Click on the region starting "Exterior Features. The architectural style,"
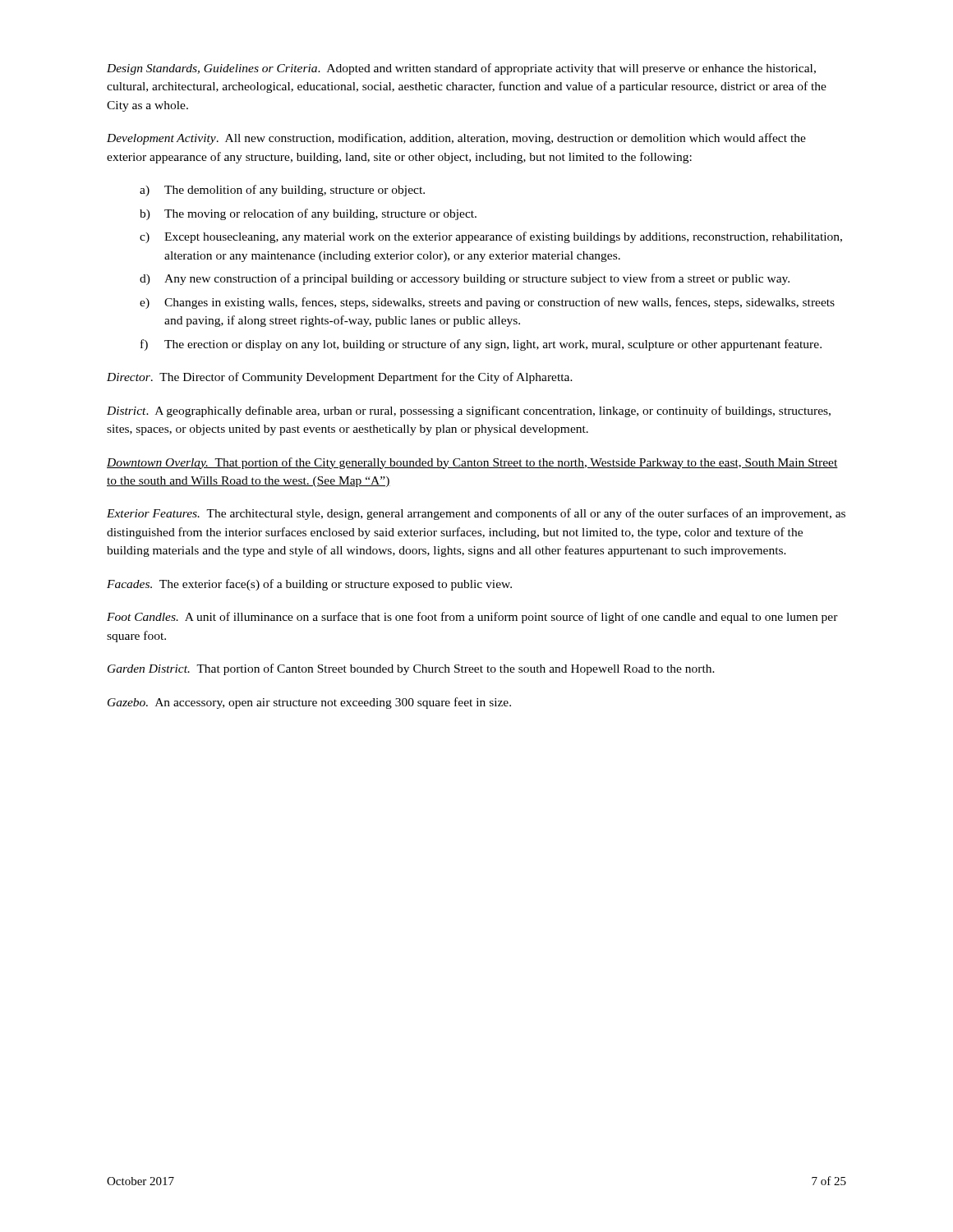 476,532
